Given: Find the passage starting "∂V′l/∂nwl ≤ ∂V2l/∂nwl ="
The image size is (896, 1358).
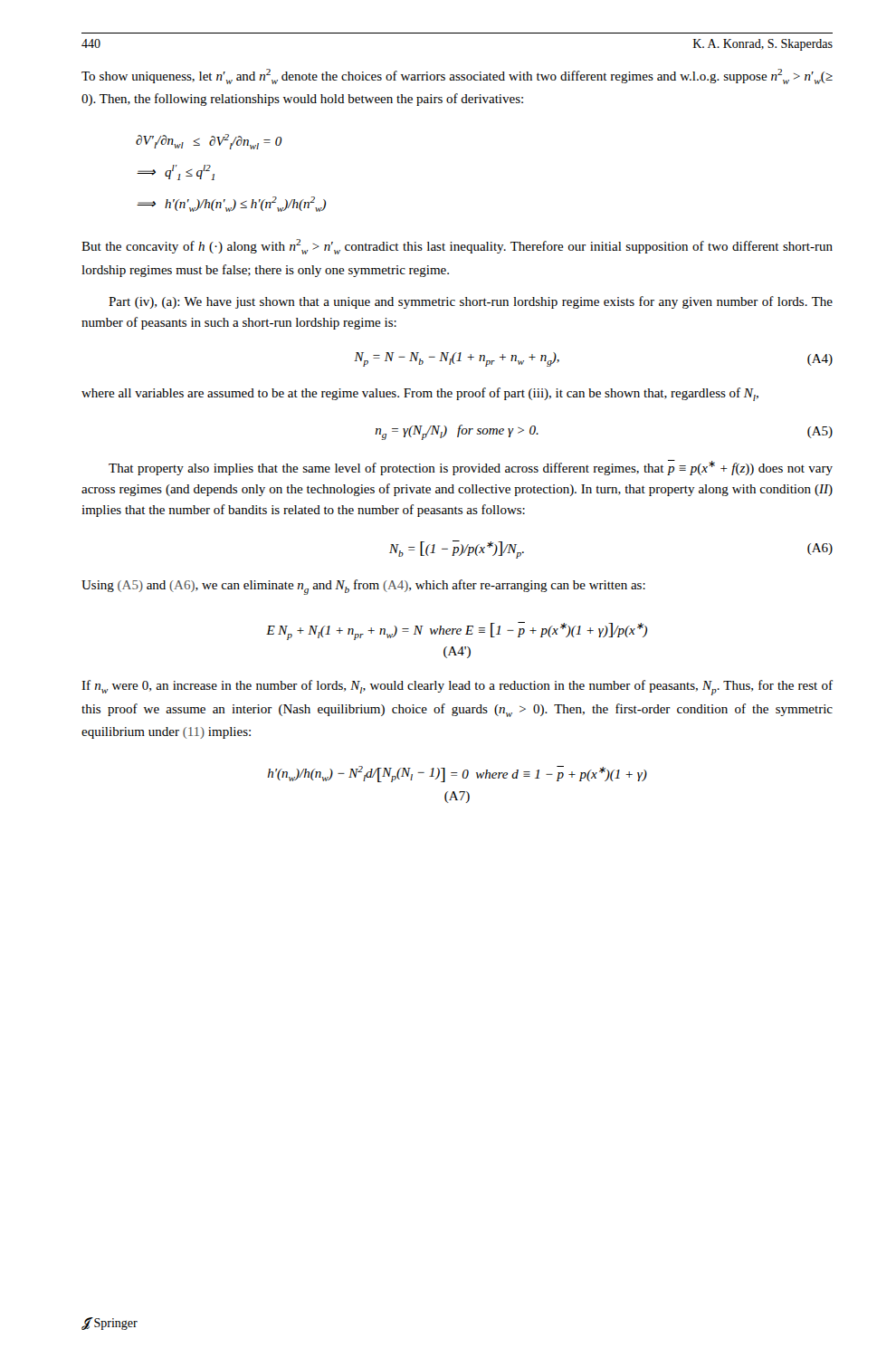Looking at the screenshot, I should point(209,142).
